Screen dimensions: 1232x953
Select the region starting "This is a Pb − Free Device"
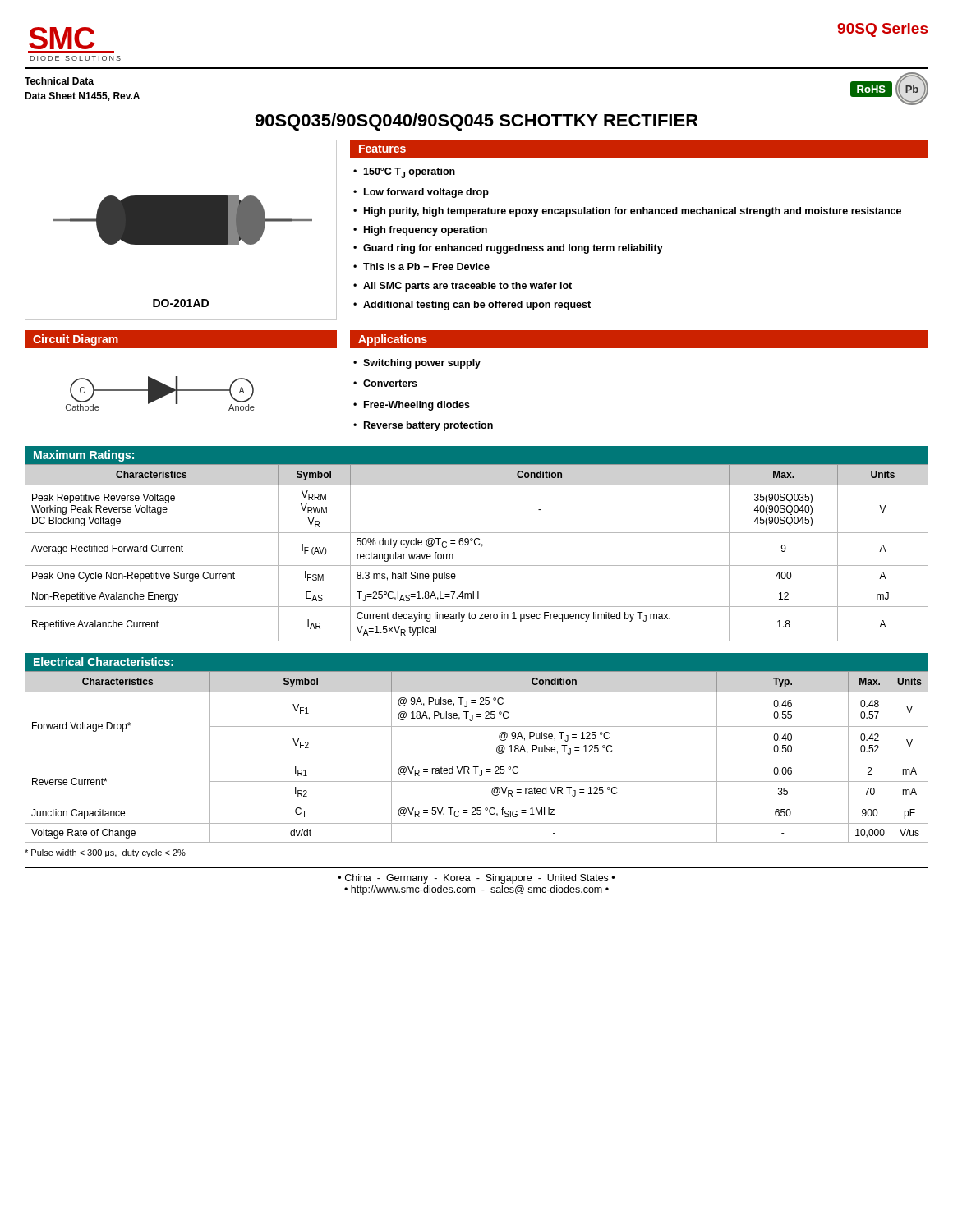[x=426, y=267]
